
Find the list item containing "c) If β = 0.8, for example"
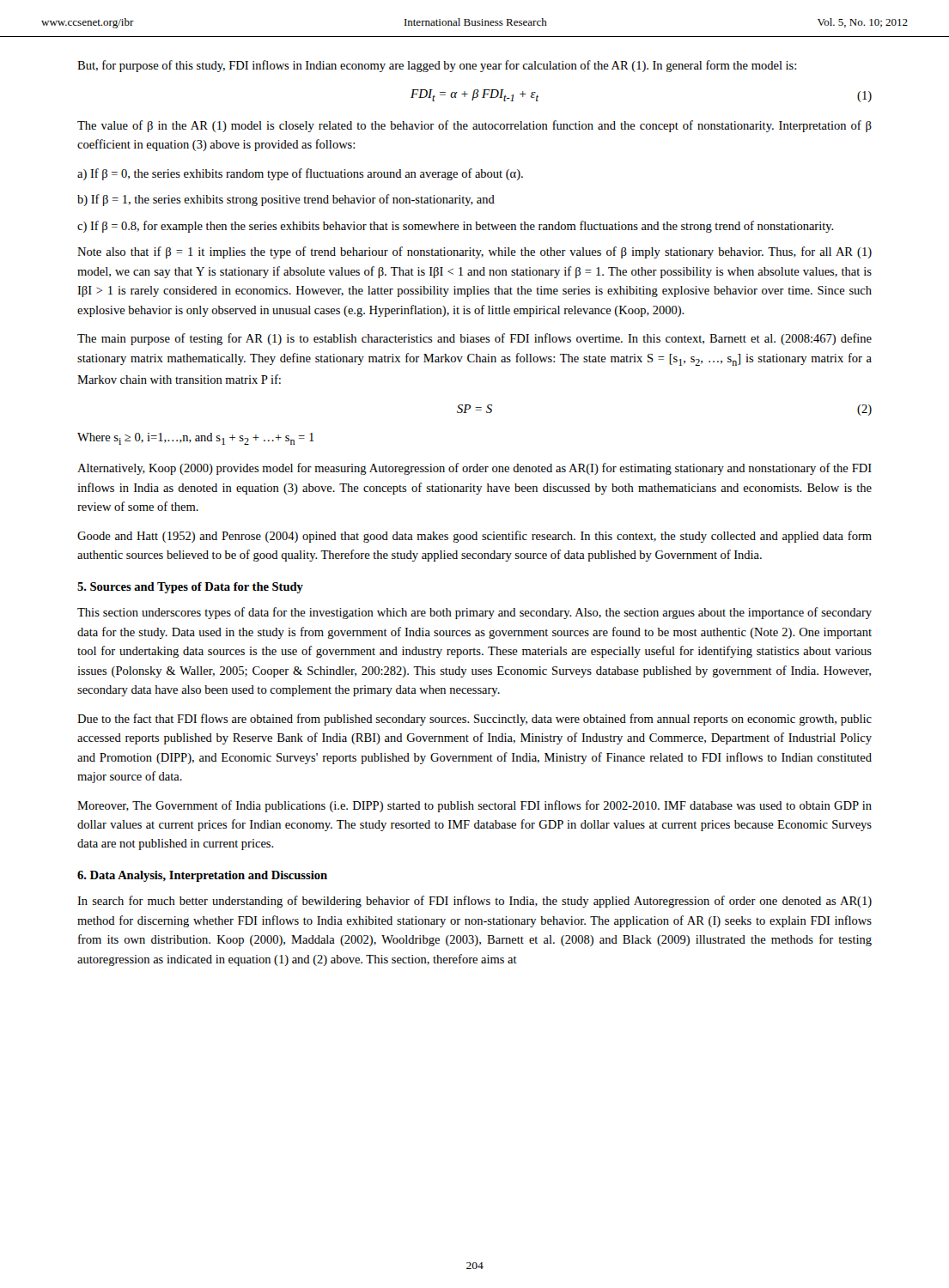(474, 226)
